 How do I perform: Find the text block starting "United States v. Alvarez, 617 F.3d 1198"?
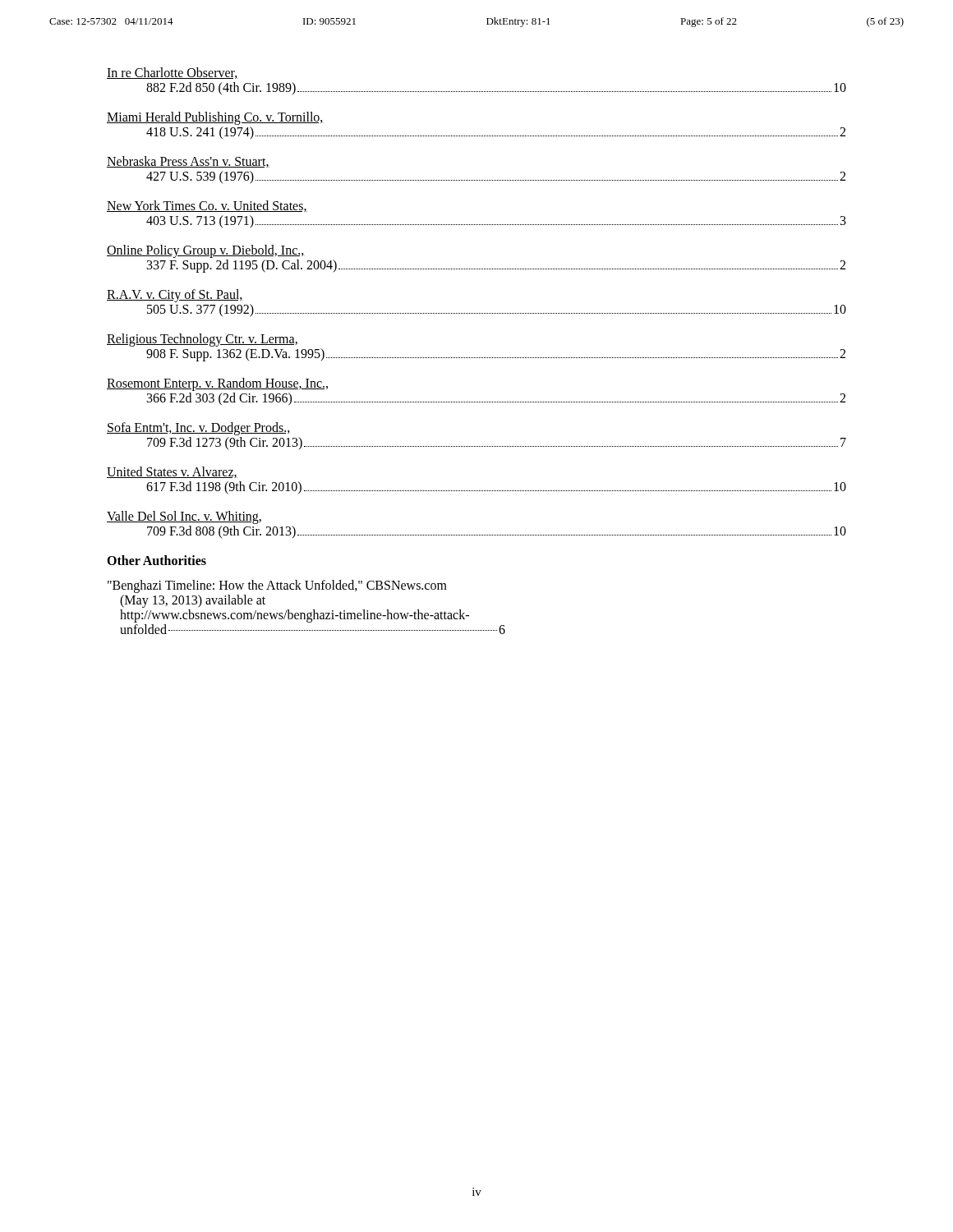(476, 480)
